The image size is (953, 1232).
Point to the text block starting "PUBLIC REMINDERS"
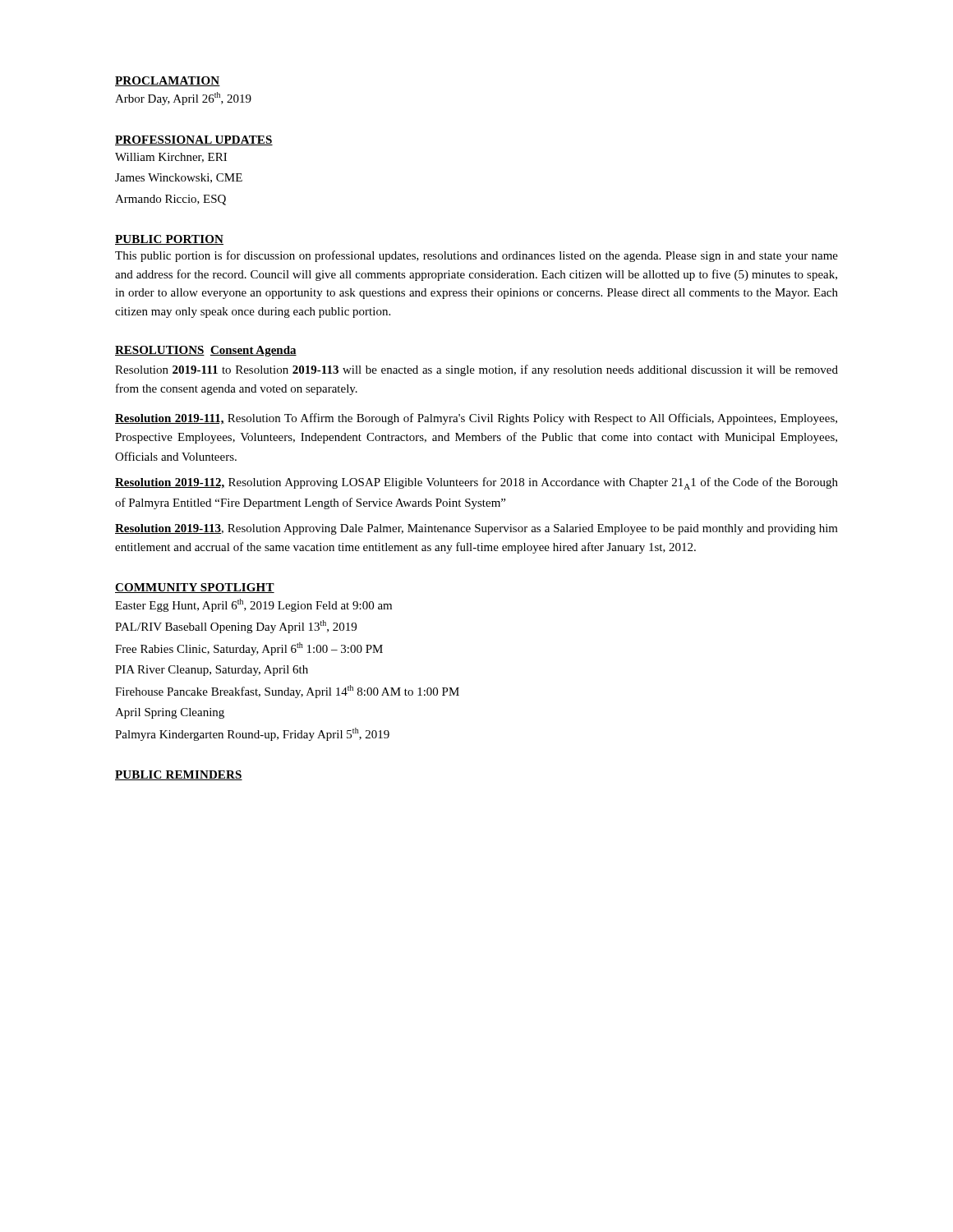click(x=178, y=775)
